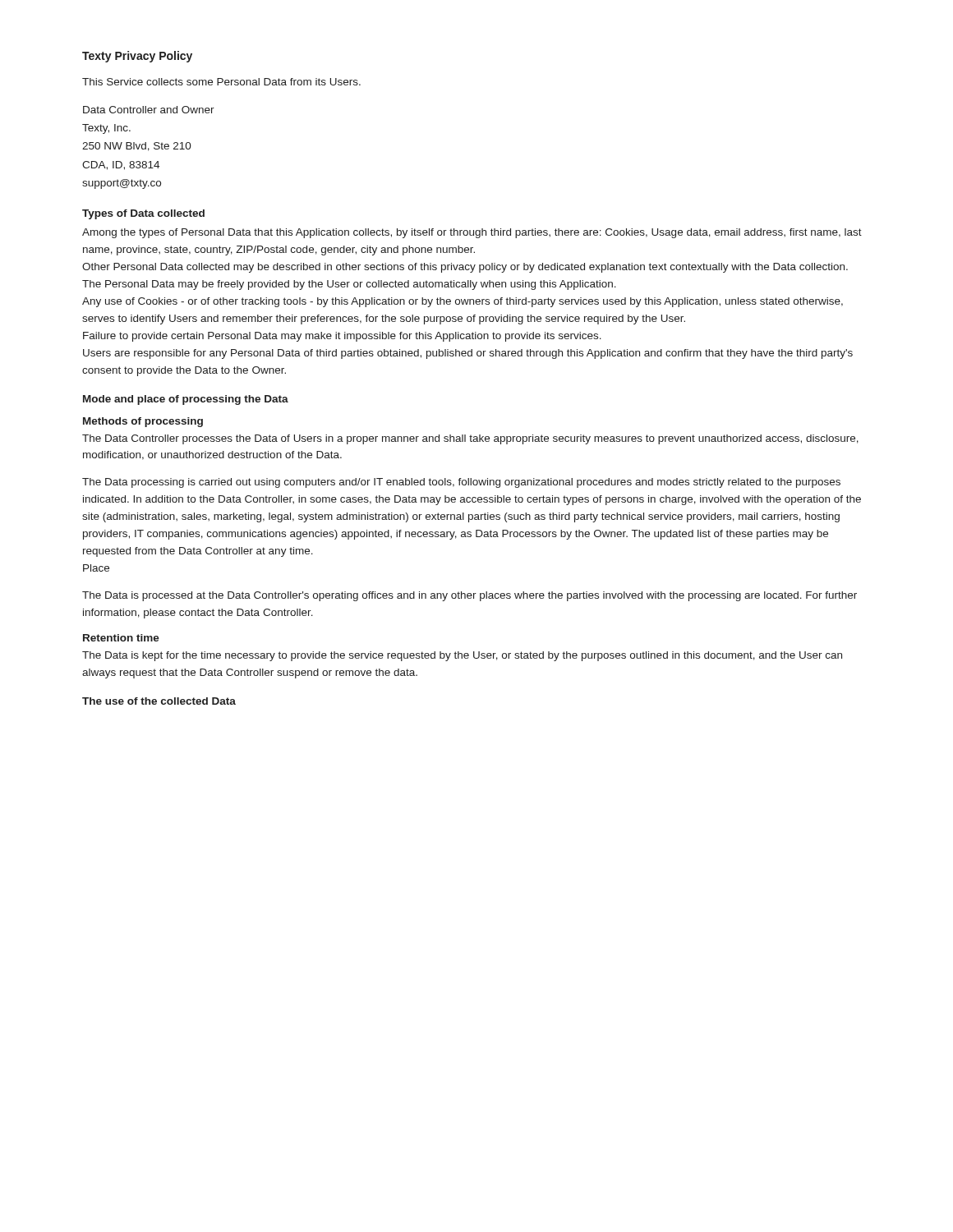Point to the passage starting "Data Controller and"
Screen dimensions: 1232x953
coord(148,146)
